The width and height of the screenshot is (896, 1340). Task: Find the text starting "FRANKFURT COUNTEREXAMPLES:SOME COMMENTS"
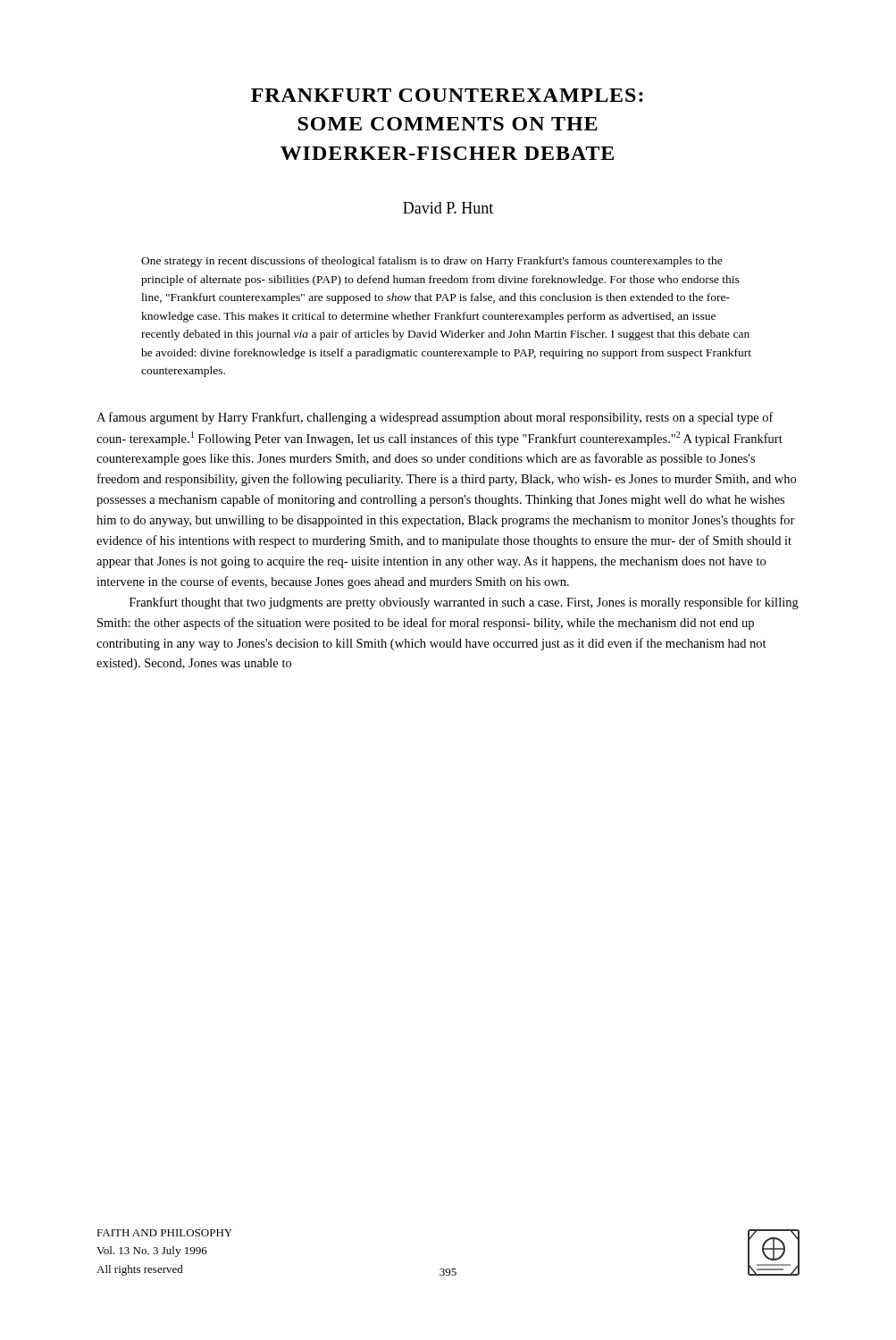448,124
